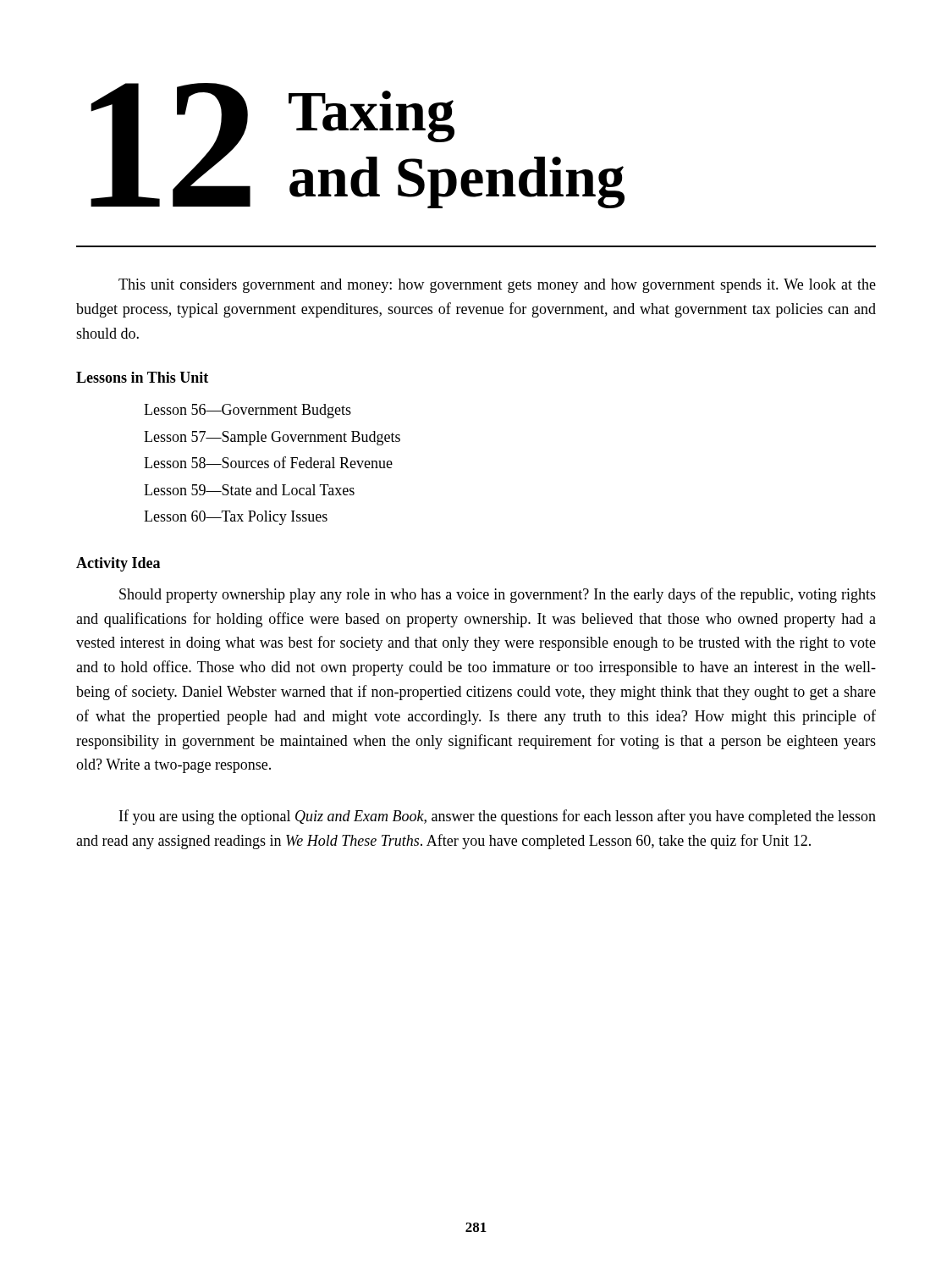Image resolution: width=952 pixels, height=1270 pixels.
Task: Click on the block starting "Lessons in This Unit"
Action: (142, 378)
